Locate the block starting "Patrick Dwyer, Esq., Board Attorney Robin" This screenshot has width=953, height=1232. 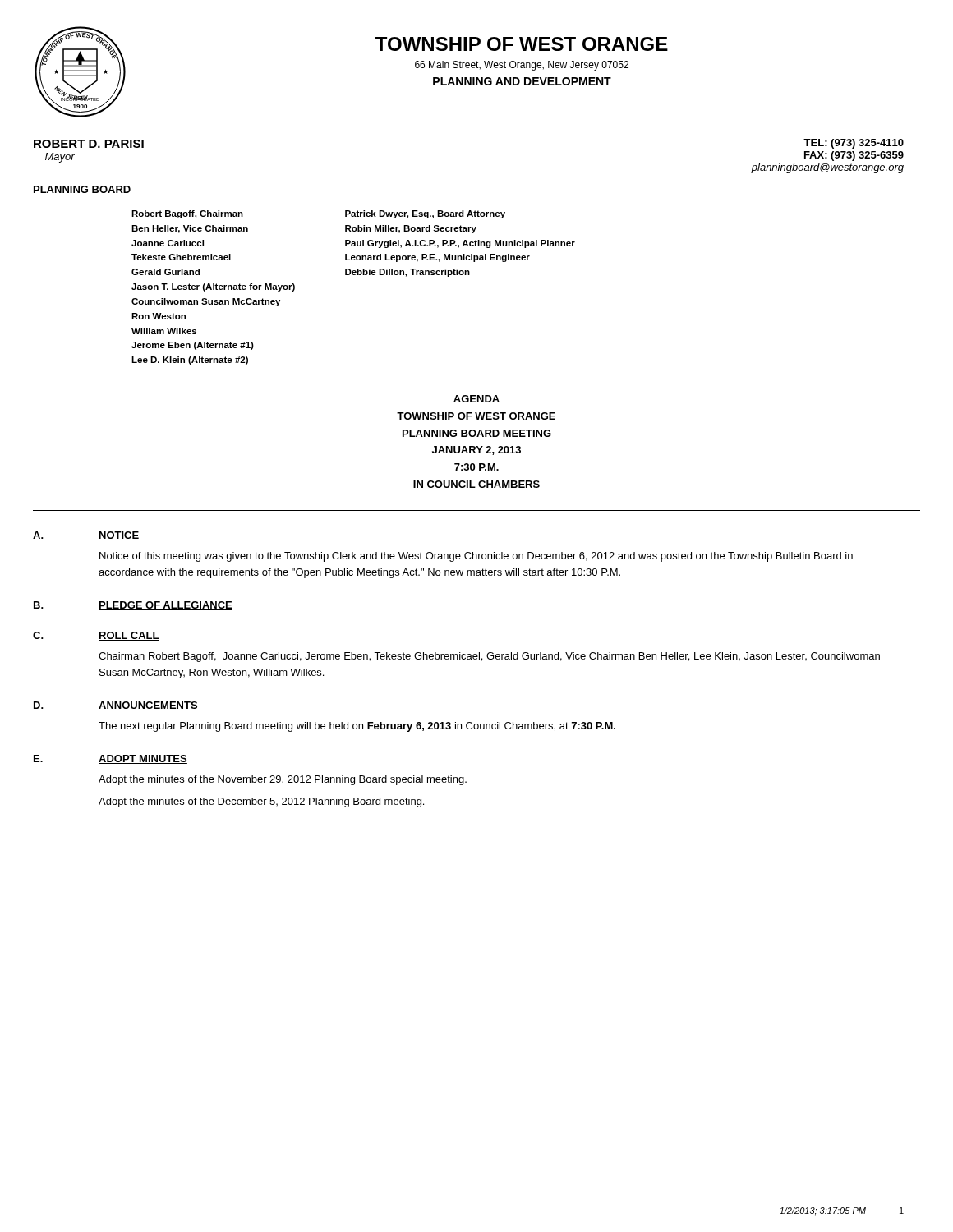(460, 243)
